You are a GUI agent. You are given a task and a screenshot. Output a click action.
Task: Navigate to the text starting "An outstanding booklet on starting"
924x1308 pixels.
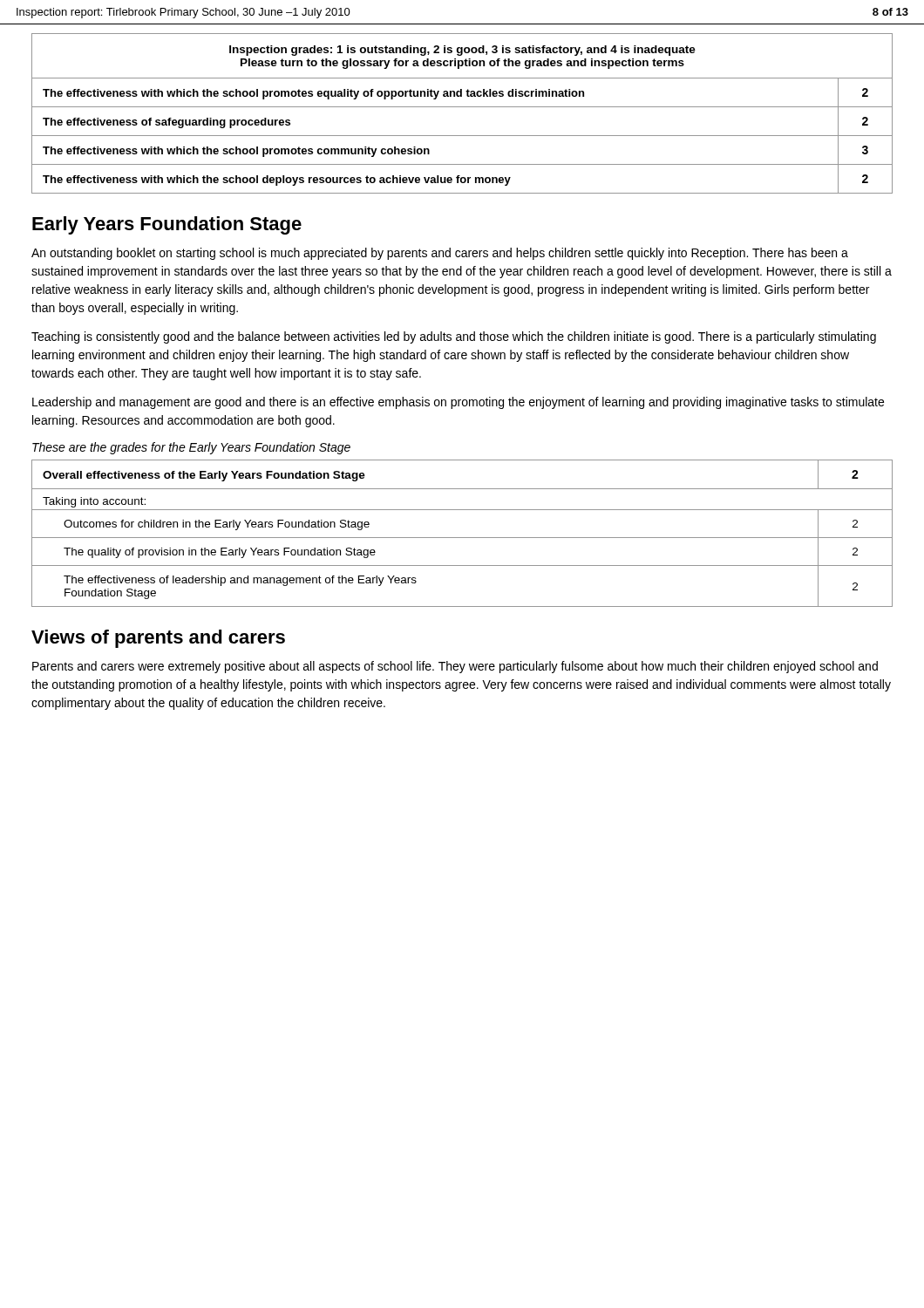[x=461, y=280]
